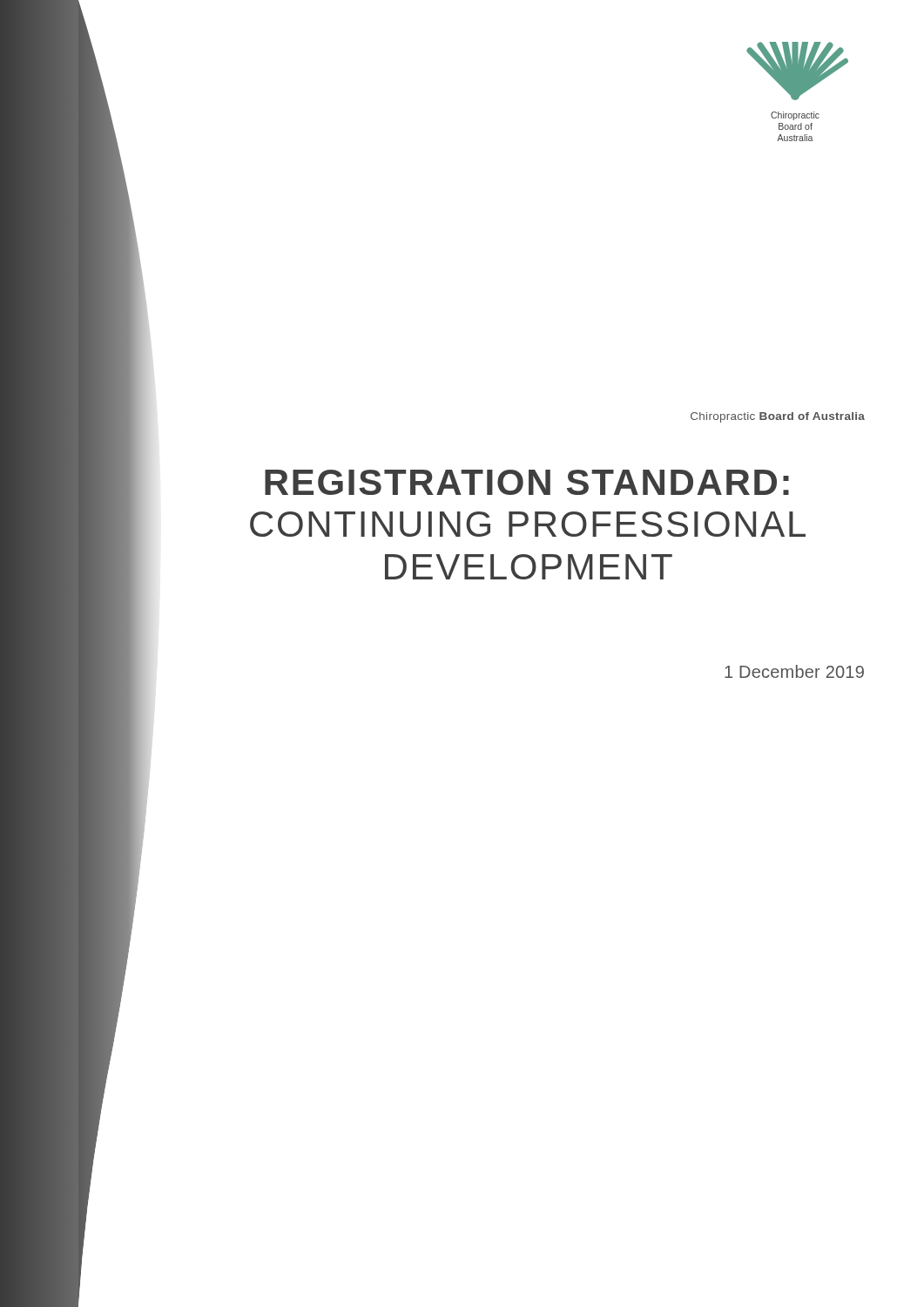Select the region starting "Chiropractic Board of"

[777, 416]
